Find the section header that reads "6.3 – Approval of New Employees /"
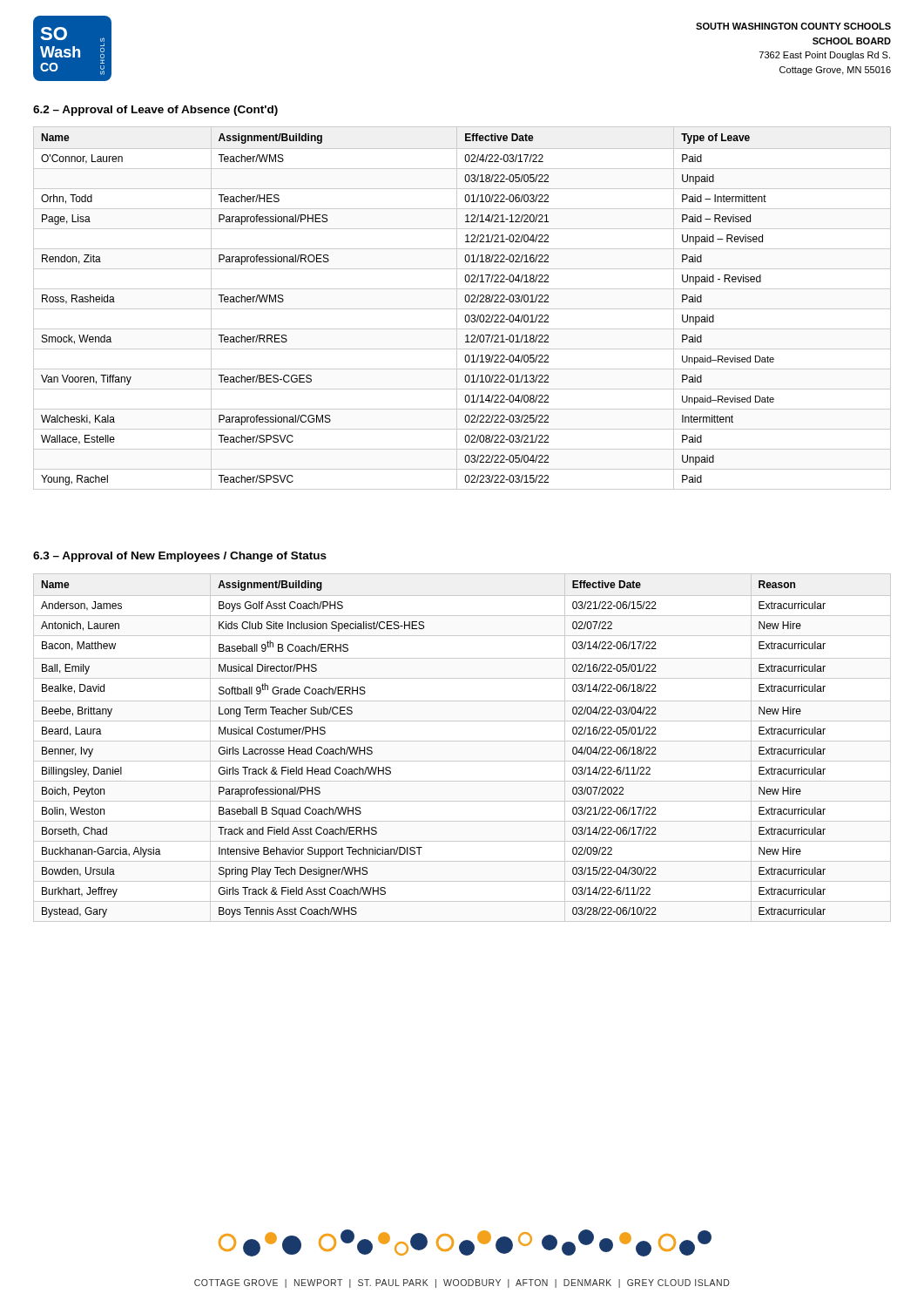Screen dimensions: 1307x924 pos(180,555)
